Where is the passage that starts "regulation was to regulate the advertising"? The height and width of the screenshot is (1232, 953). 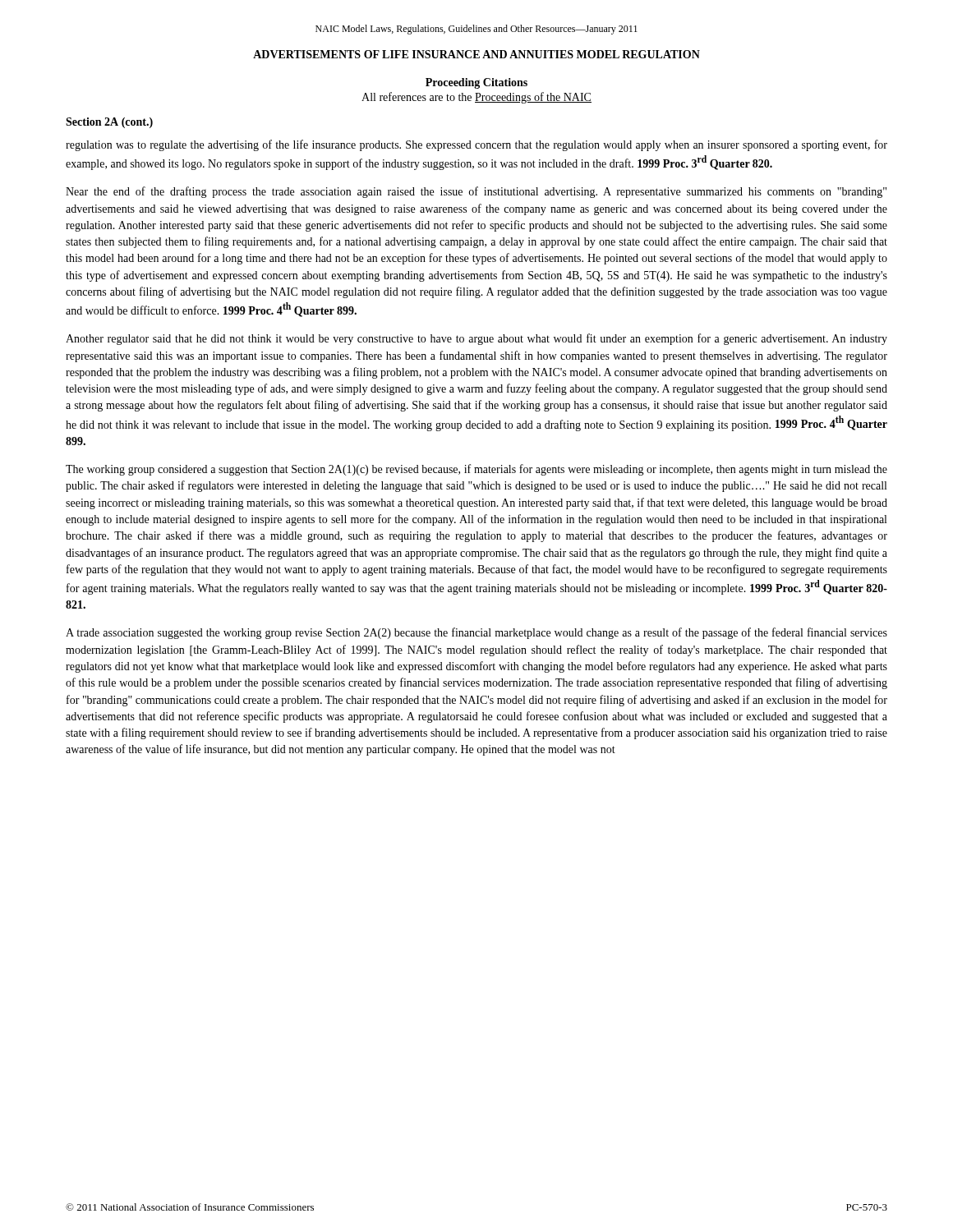point(476,154)
